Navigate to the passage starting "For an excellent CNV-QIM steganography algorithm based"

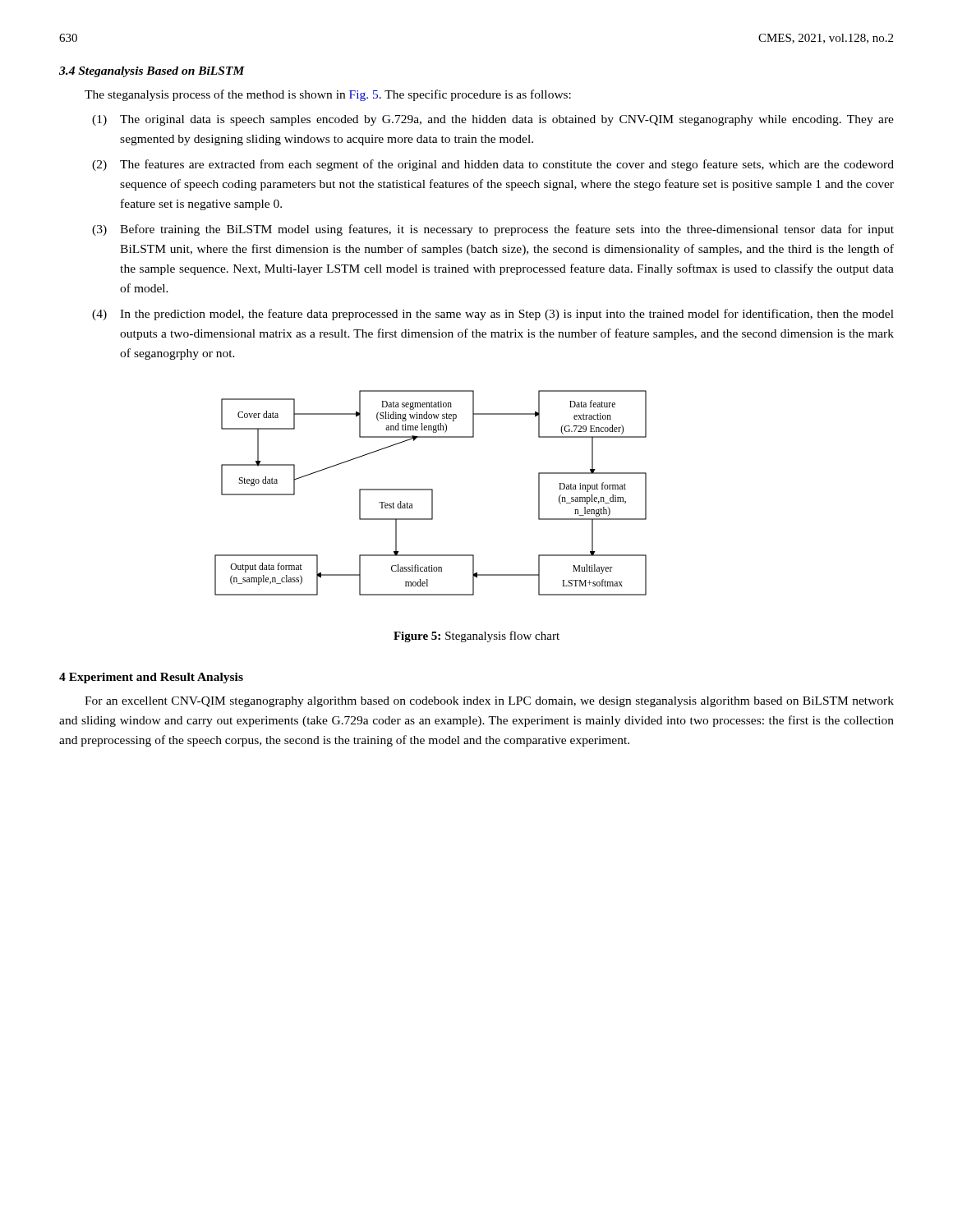tap(476, 720)
